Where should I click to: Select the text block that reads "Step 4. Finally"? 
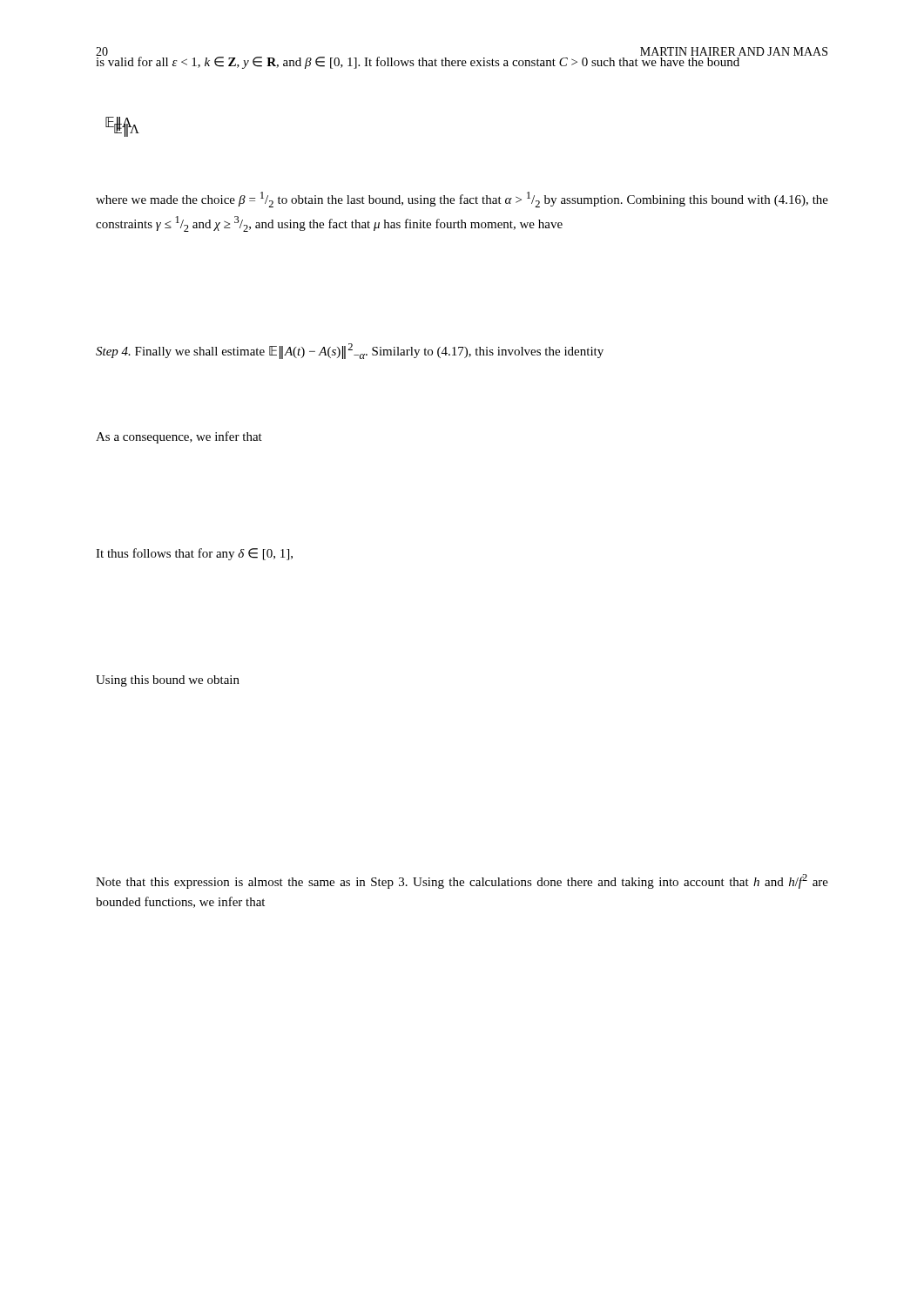click(x=350, y=351)
